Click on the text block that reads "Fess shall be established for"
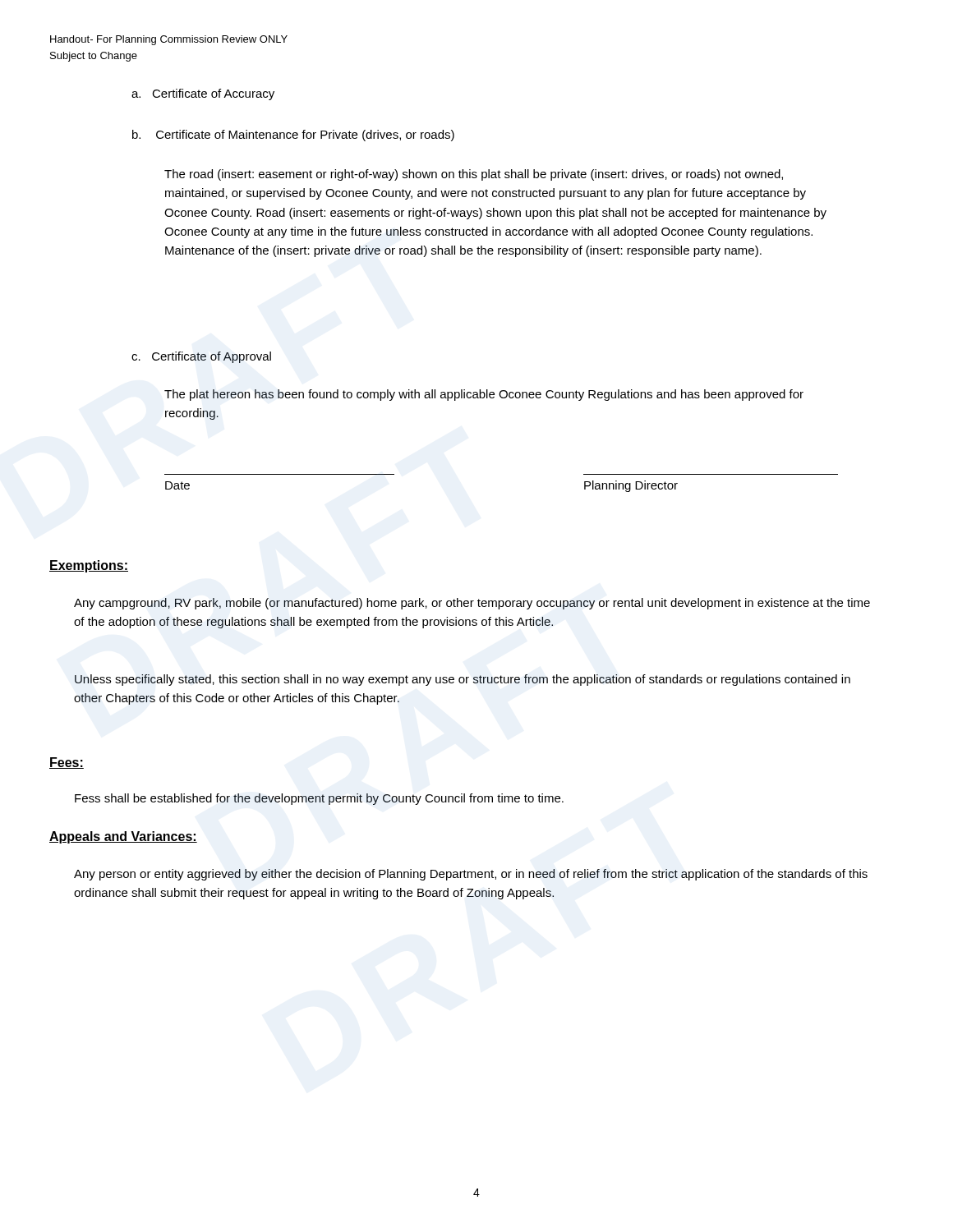953x1232 pixels. coord(319,798)
